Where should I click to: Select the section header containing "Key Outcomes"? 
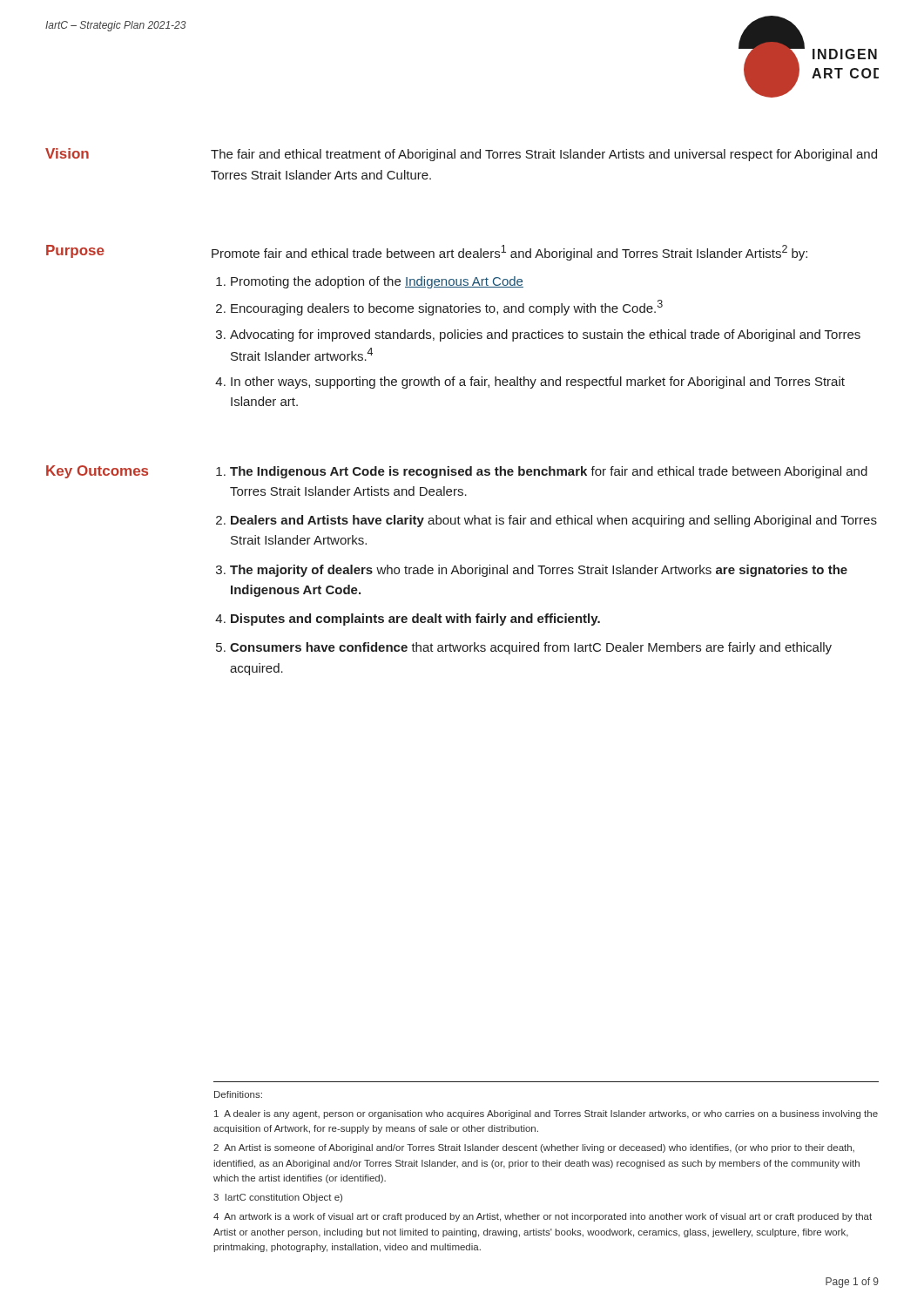coord(97,471)
